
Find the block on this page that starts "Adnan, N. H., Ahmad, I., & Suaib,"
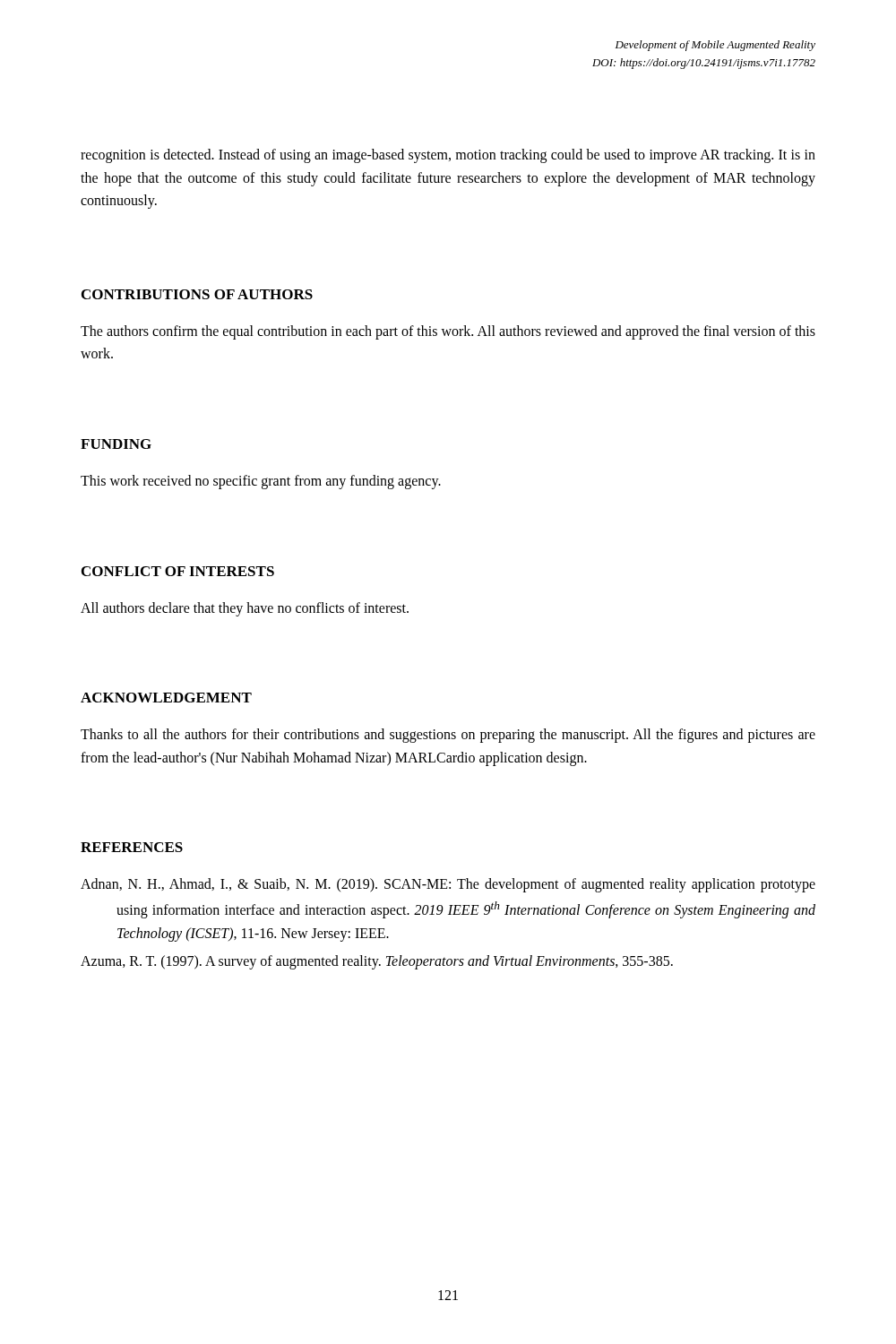(448, 909)
